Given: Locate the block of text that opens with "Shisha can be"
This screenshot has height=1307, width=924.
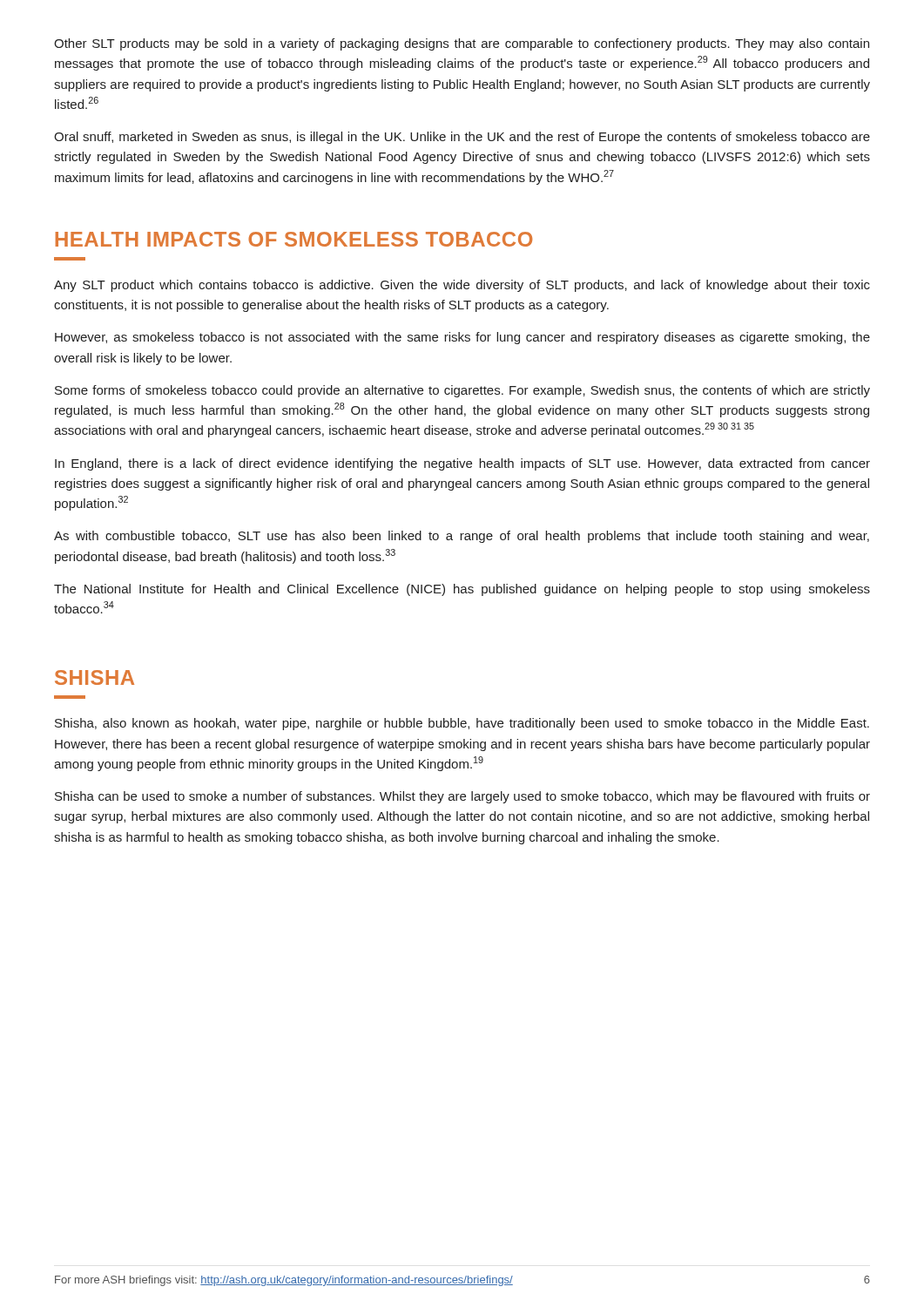Looking at the screenshot, I should [462, 816].
